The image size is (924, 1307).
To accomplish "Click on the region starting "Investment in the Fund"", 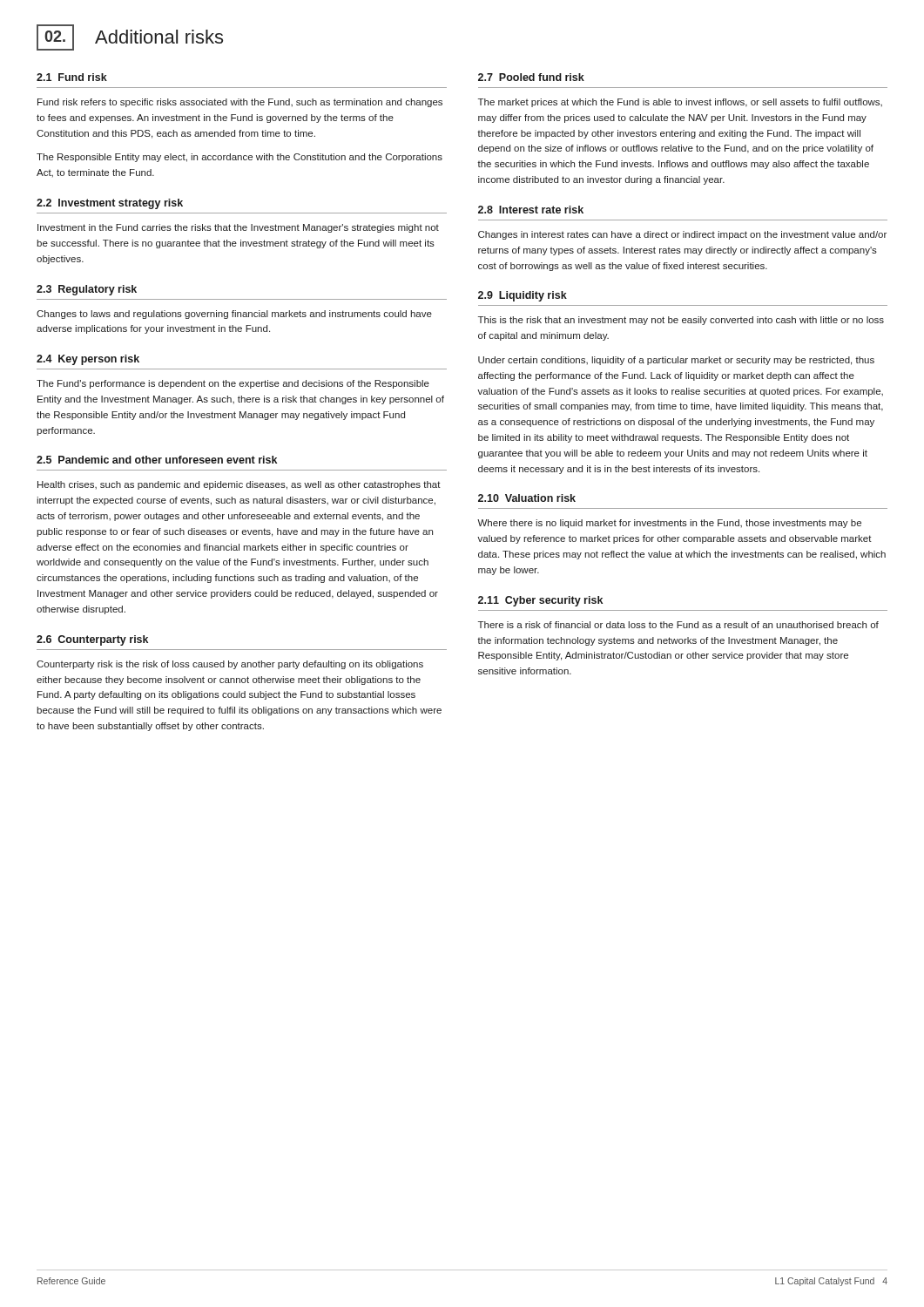I will tap(238, 243).
